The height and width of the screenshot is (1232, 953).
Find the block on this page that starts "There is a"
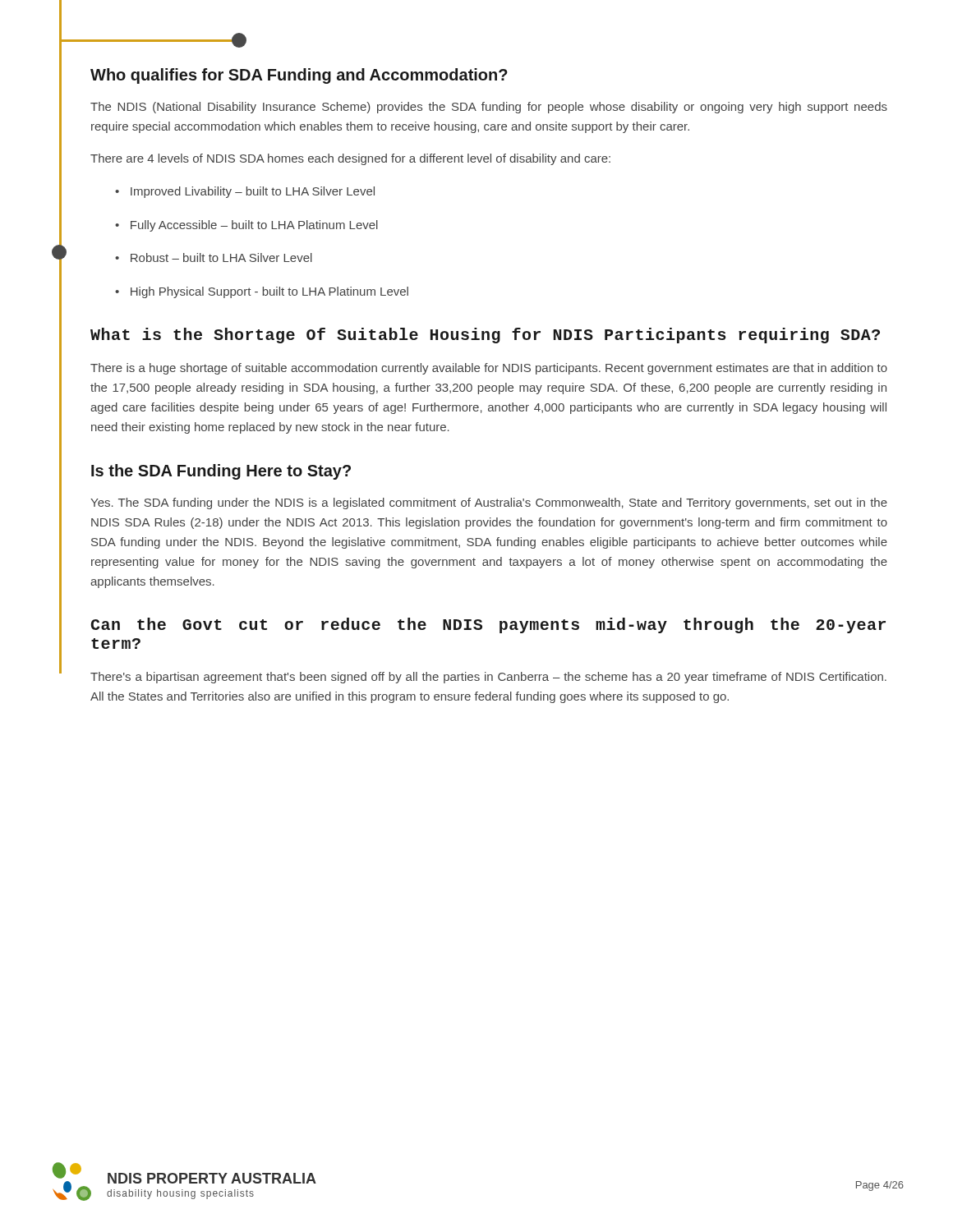489,398
